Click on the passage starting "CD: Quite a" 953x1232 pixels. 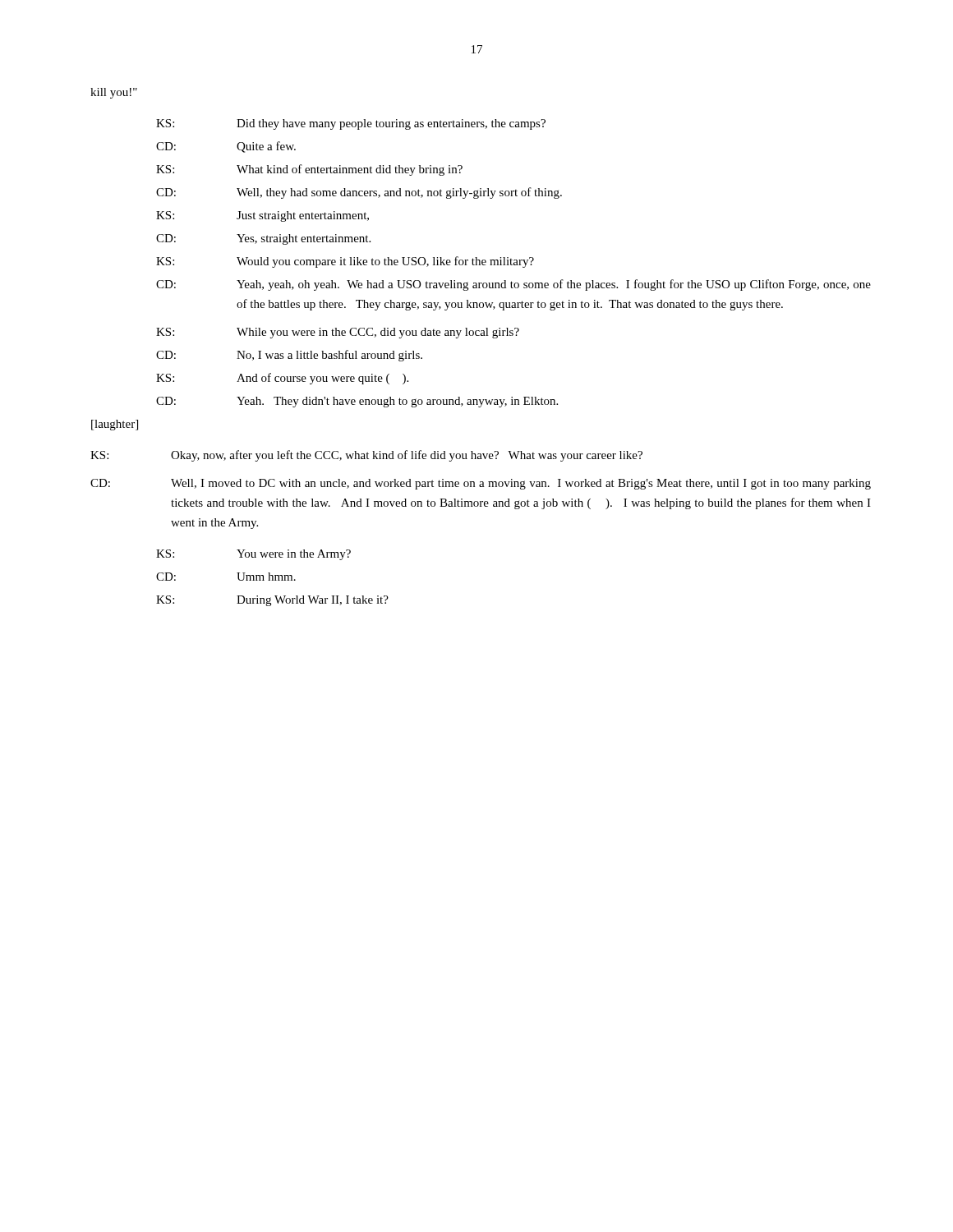tap(166, 147)
